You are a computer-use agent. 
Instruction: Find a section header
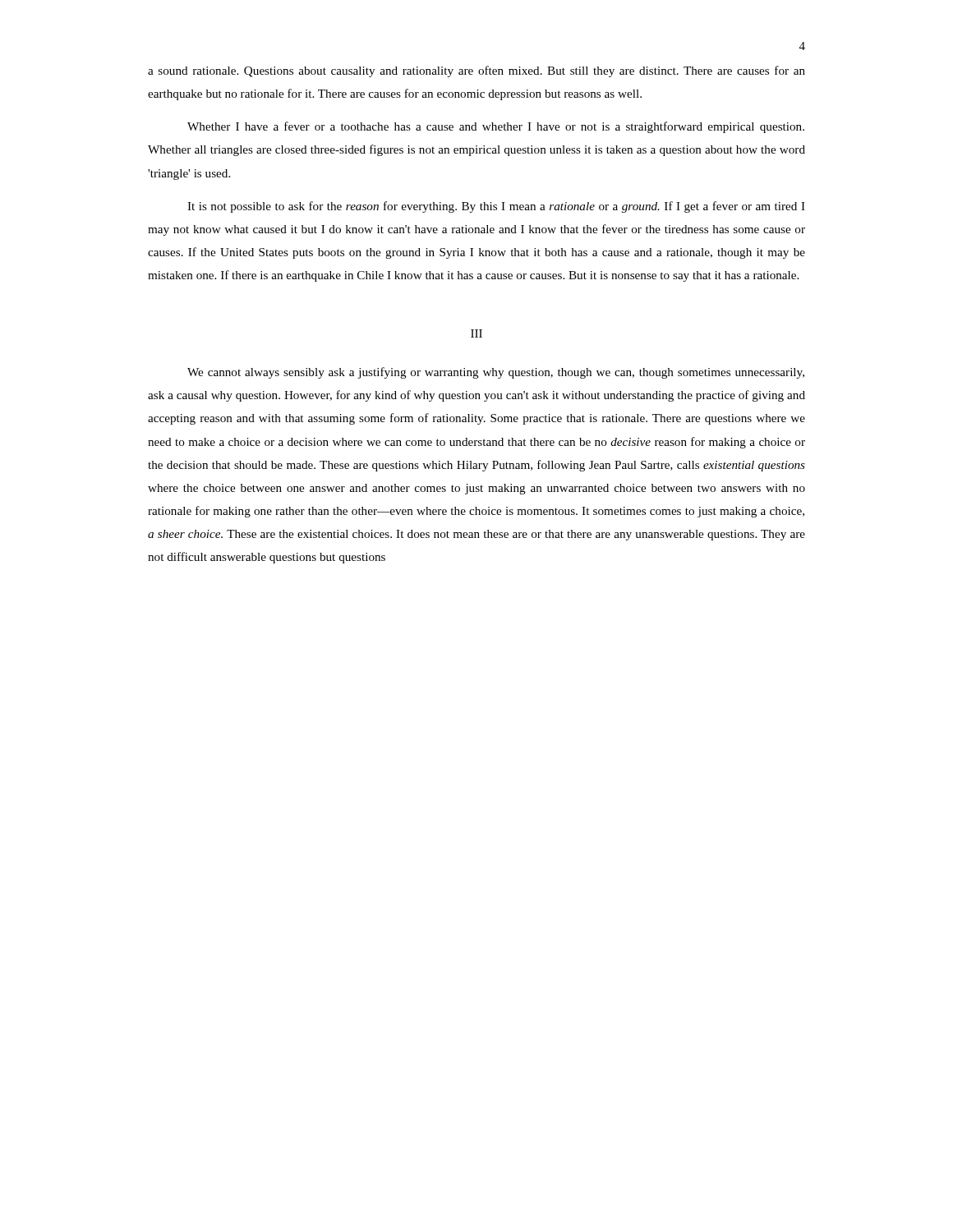[x=476, y=333]
